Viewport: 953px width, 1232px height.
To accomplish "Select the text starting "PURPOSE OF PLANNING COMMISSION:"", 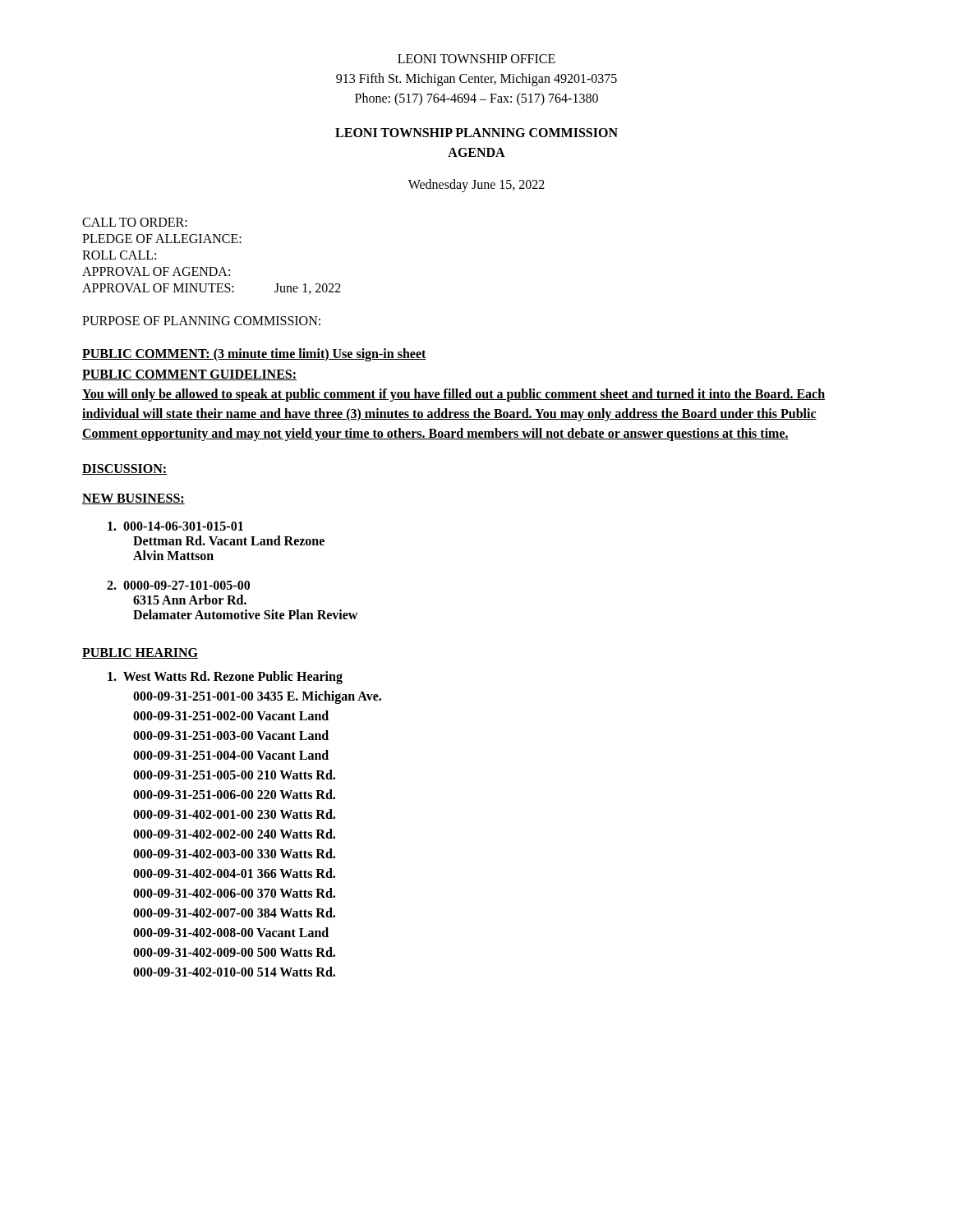I will click(202, 321).
